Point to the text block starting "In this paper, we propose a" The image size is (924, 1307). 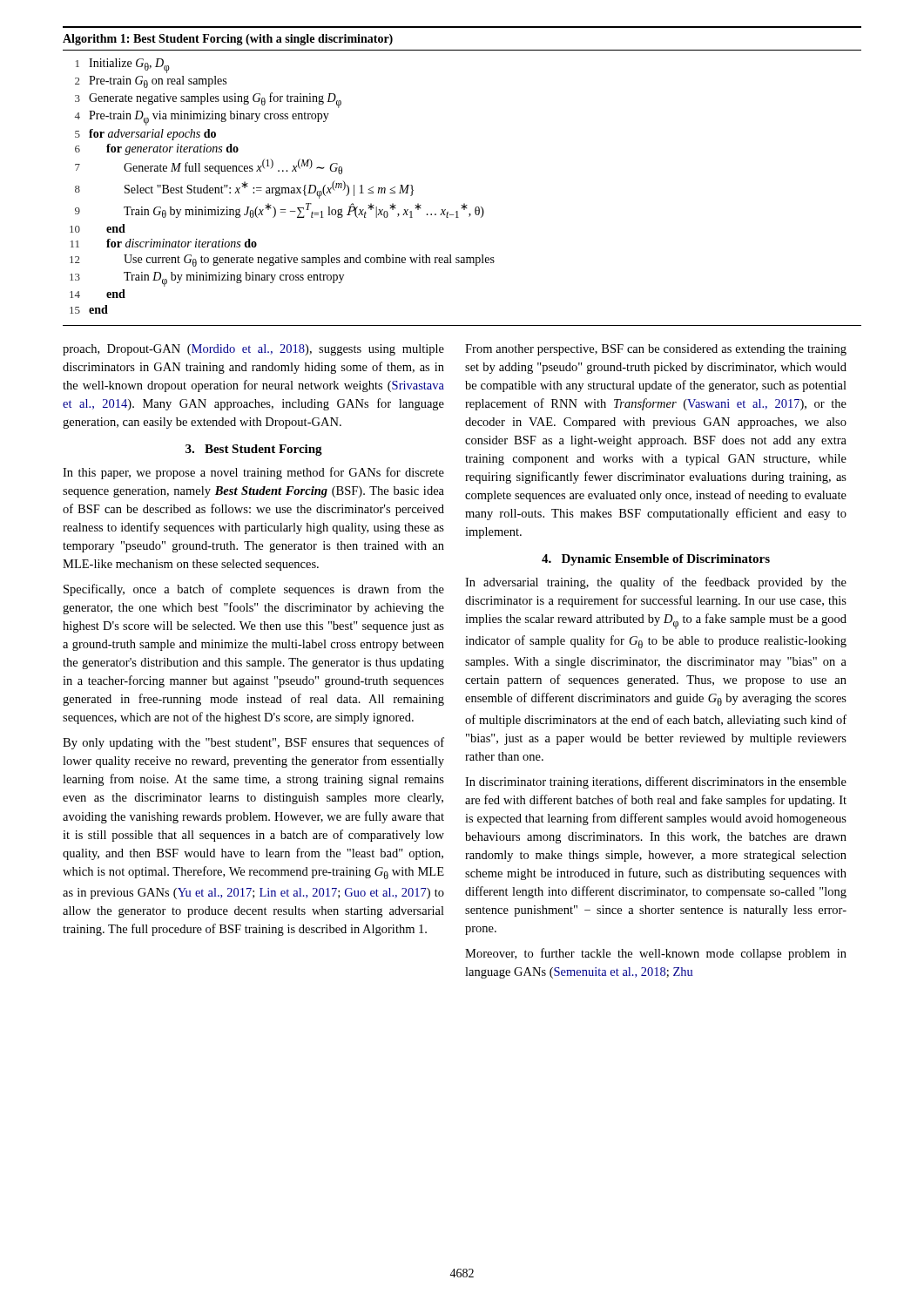pyautogui.click(x=253, y=518)
